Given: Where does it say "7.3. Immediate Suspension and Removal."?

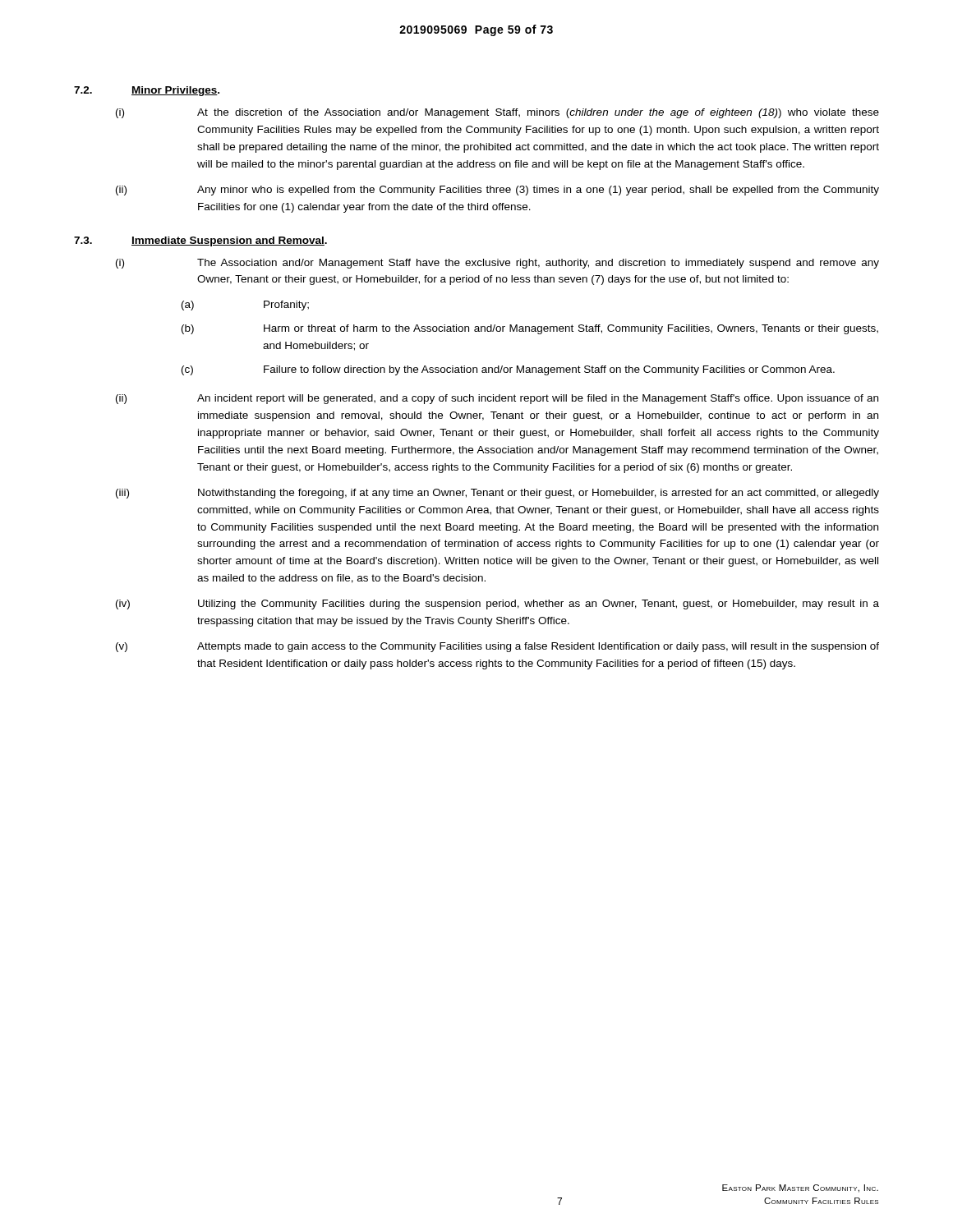Looking at the screenshot, I should click(201, 240).
